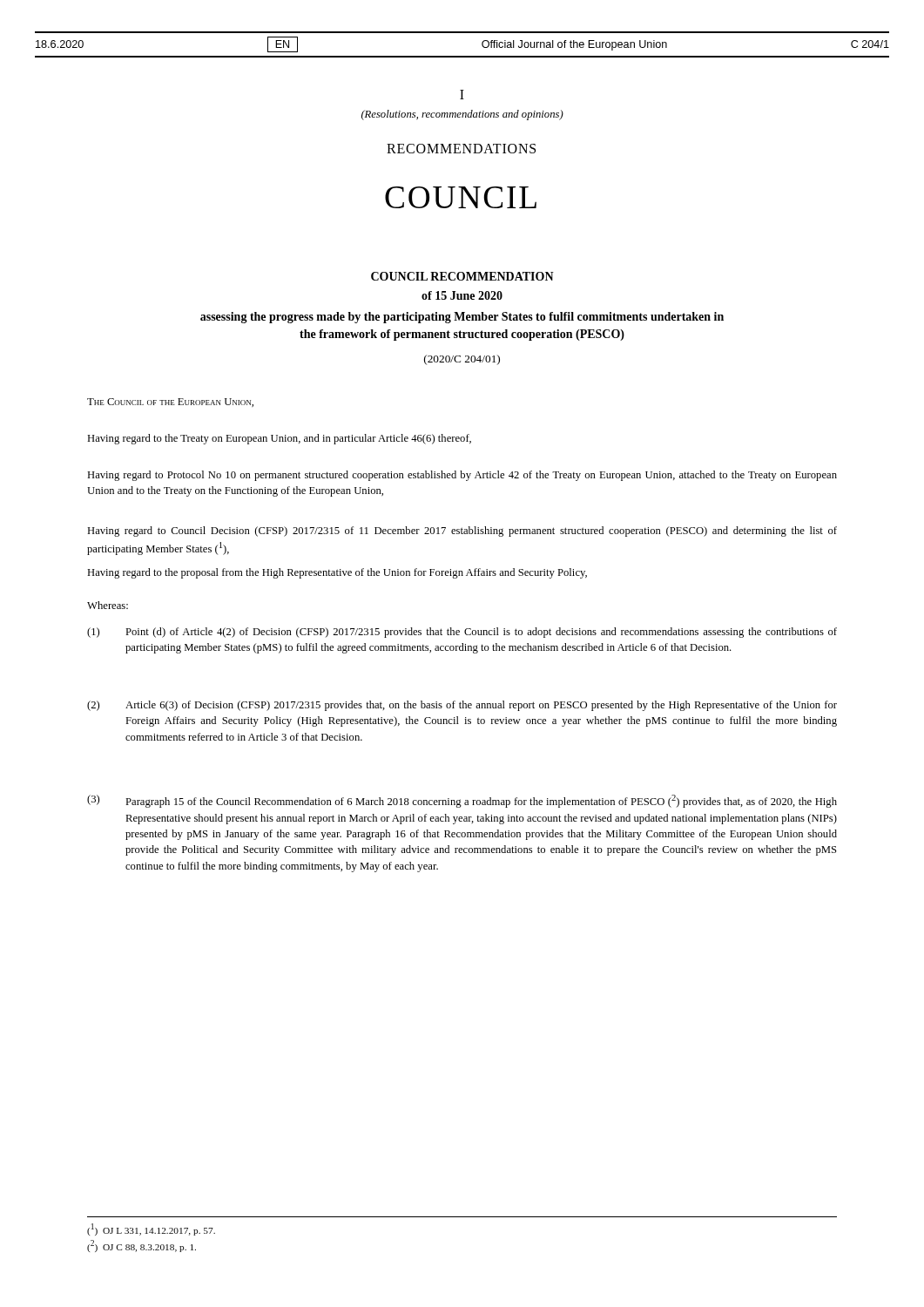Click on the text block with the text "Having regard to the proposal"
Image resolution: width=924 pixels, height=1307 pixels.
(x=337, y=572)
